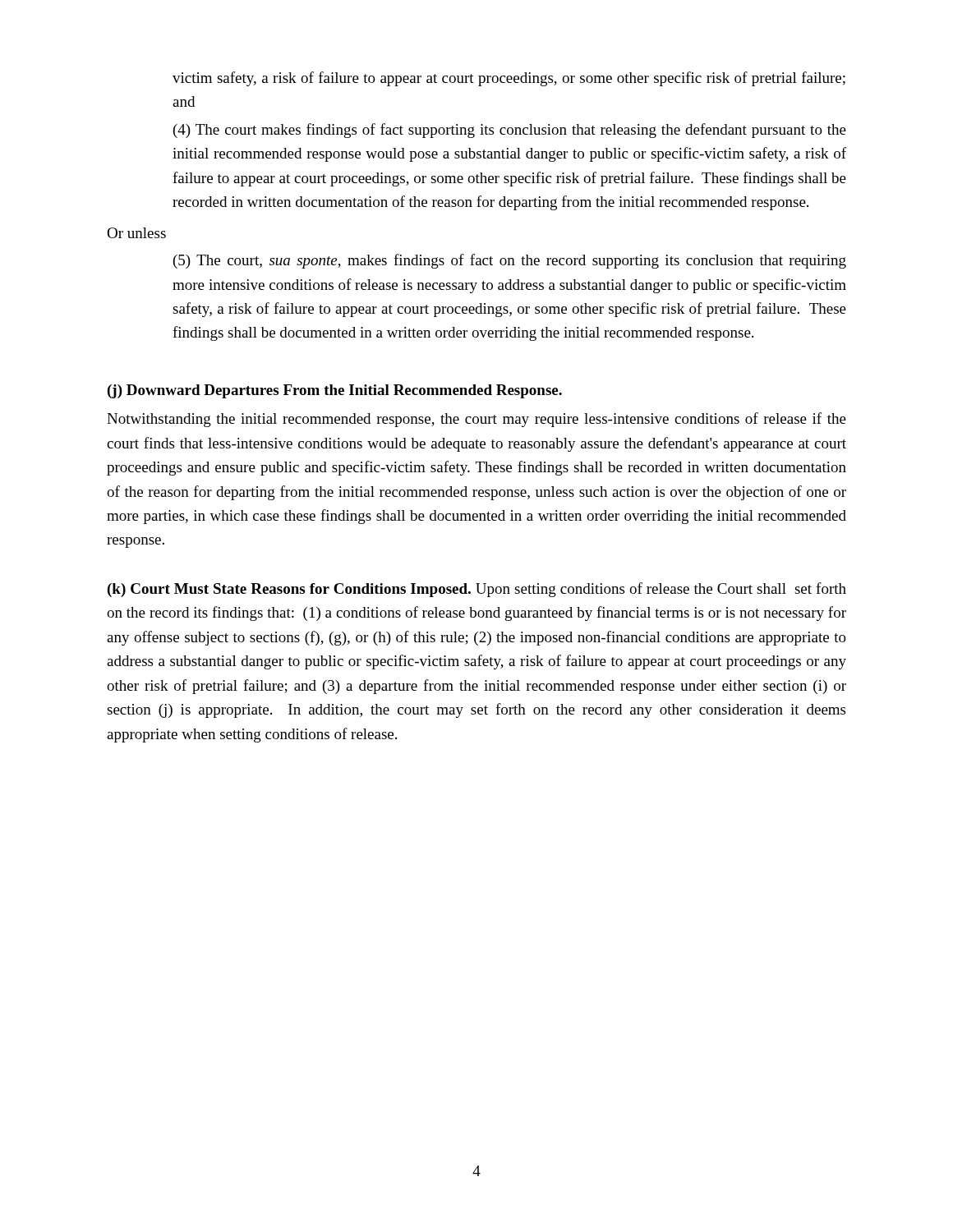Viewport: 953px width, 1232px height.
Task: Locate the element starting "(k) Court Must State"
Action: click(x=476, y=661)
